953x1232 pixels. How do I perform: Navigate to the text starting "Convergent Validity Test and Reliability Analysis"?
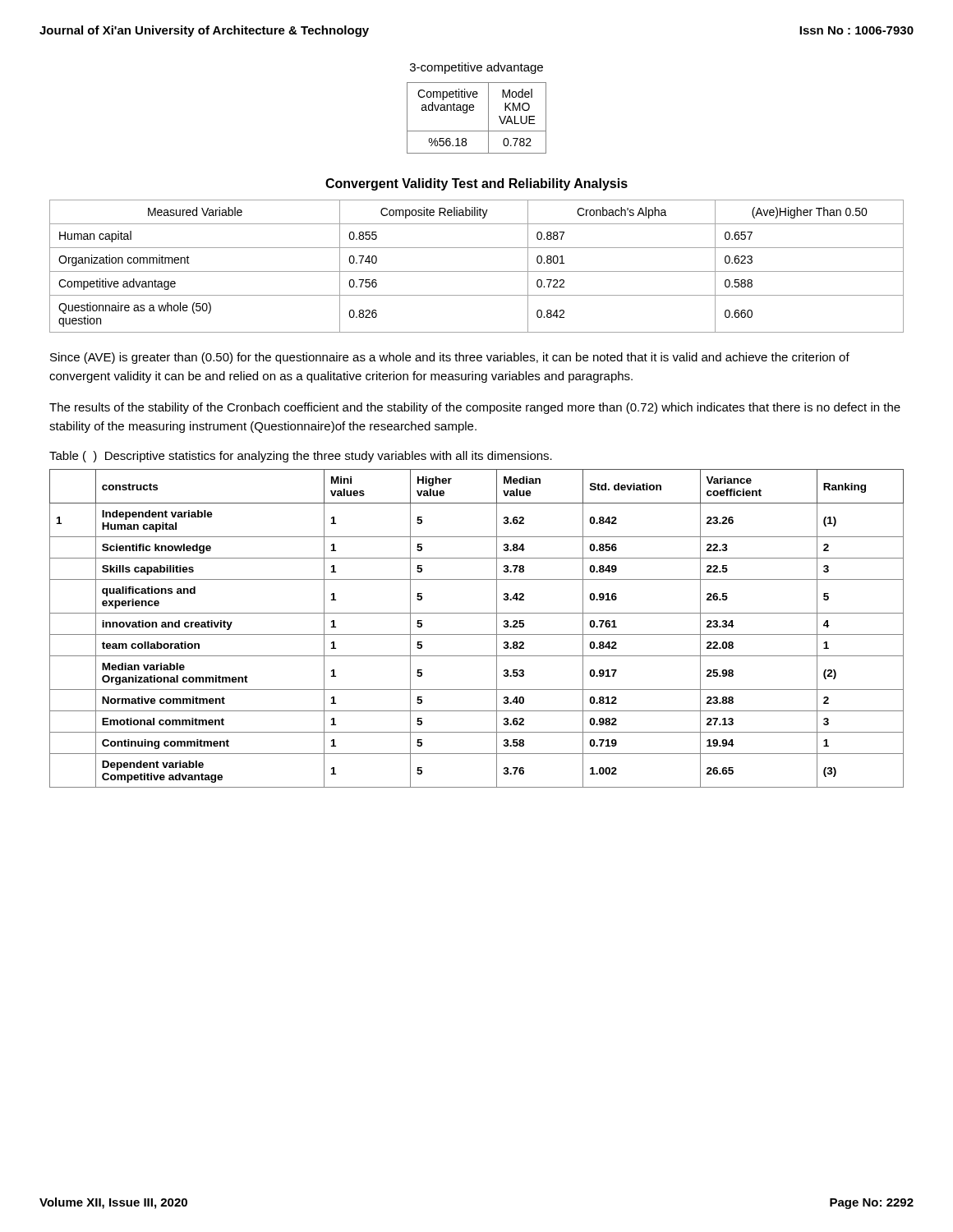476,184
